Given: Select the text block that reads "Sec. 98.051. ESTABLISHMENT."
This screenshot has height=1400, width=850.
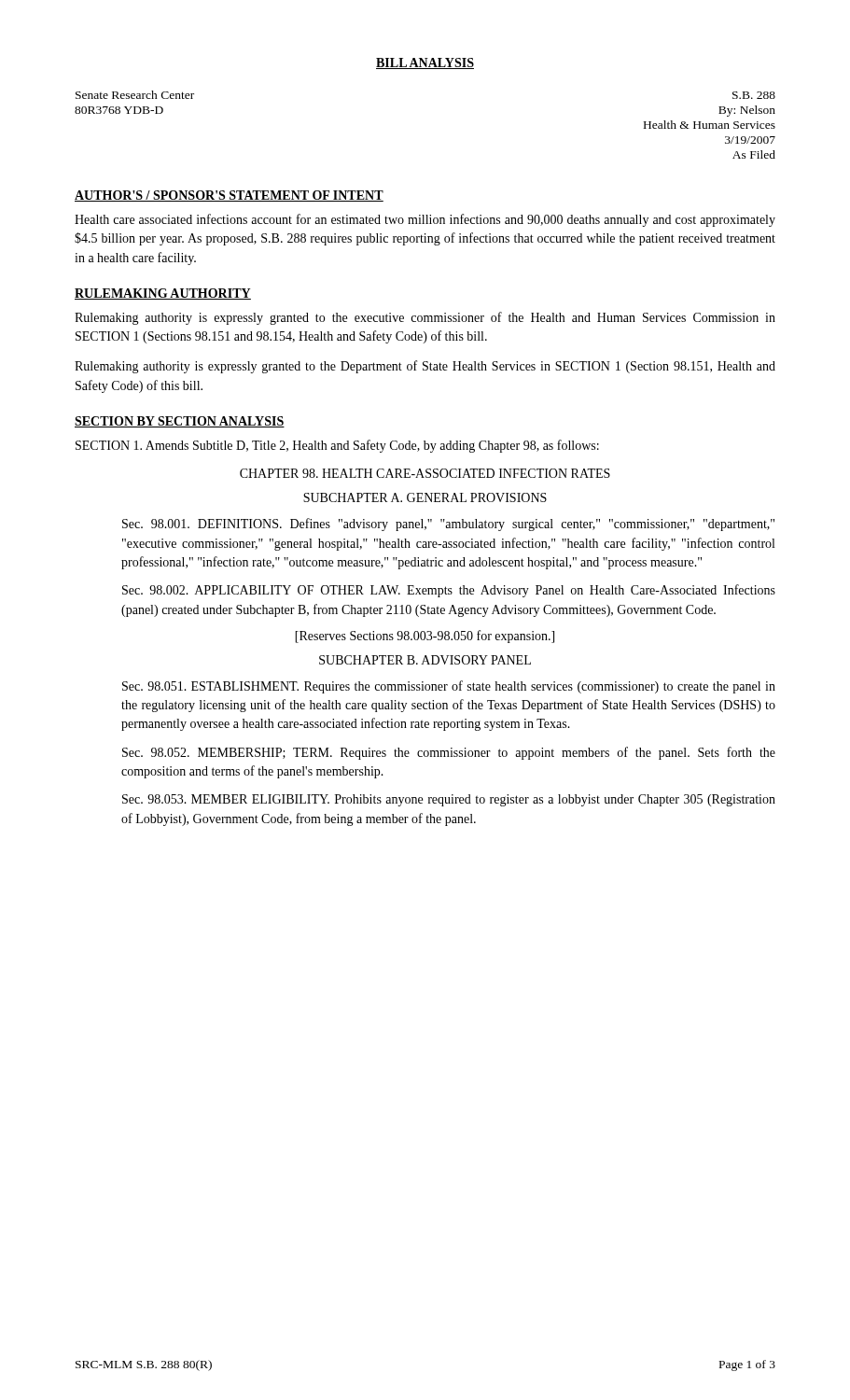Looking at the screenshot, I should click(x=448, y=705).
